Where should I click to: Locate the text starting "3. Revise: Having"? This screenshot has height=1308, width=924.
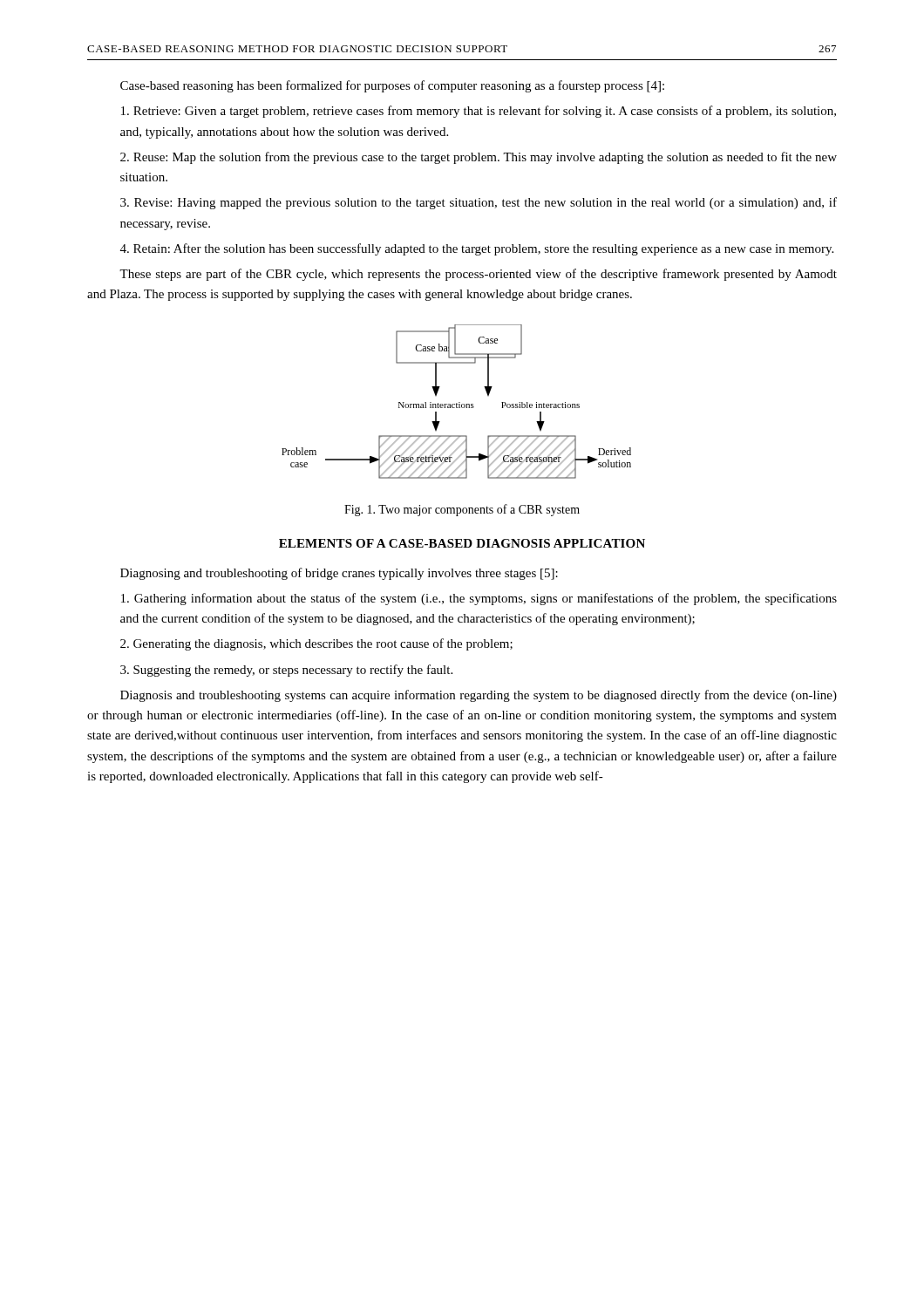(x=478, y=213)
